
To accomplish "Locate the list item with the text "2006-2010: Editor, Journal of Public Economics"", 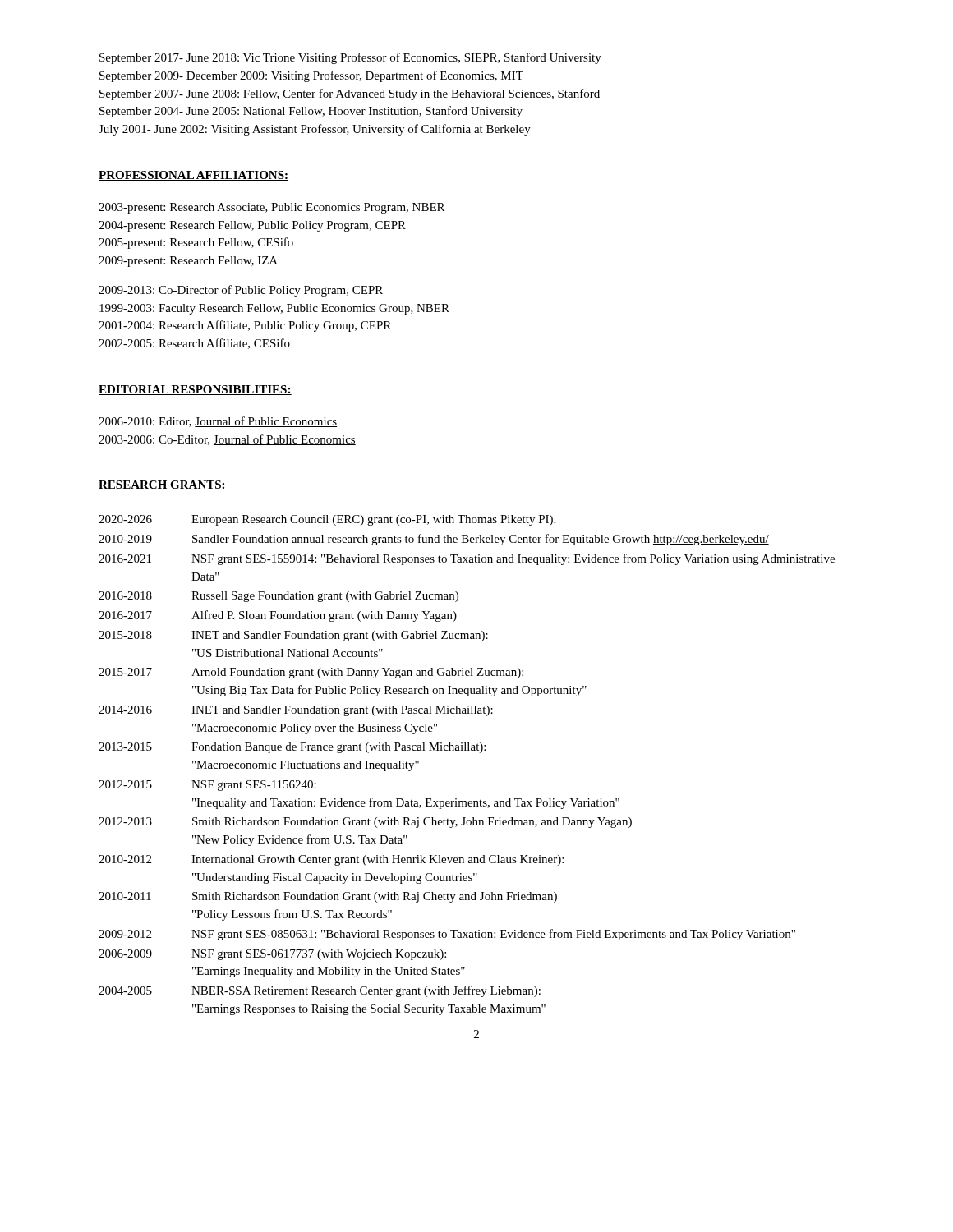I will point(218,421).
